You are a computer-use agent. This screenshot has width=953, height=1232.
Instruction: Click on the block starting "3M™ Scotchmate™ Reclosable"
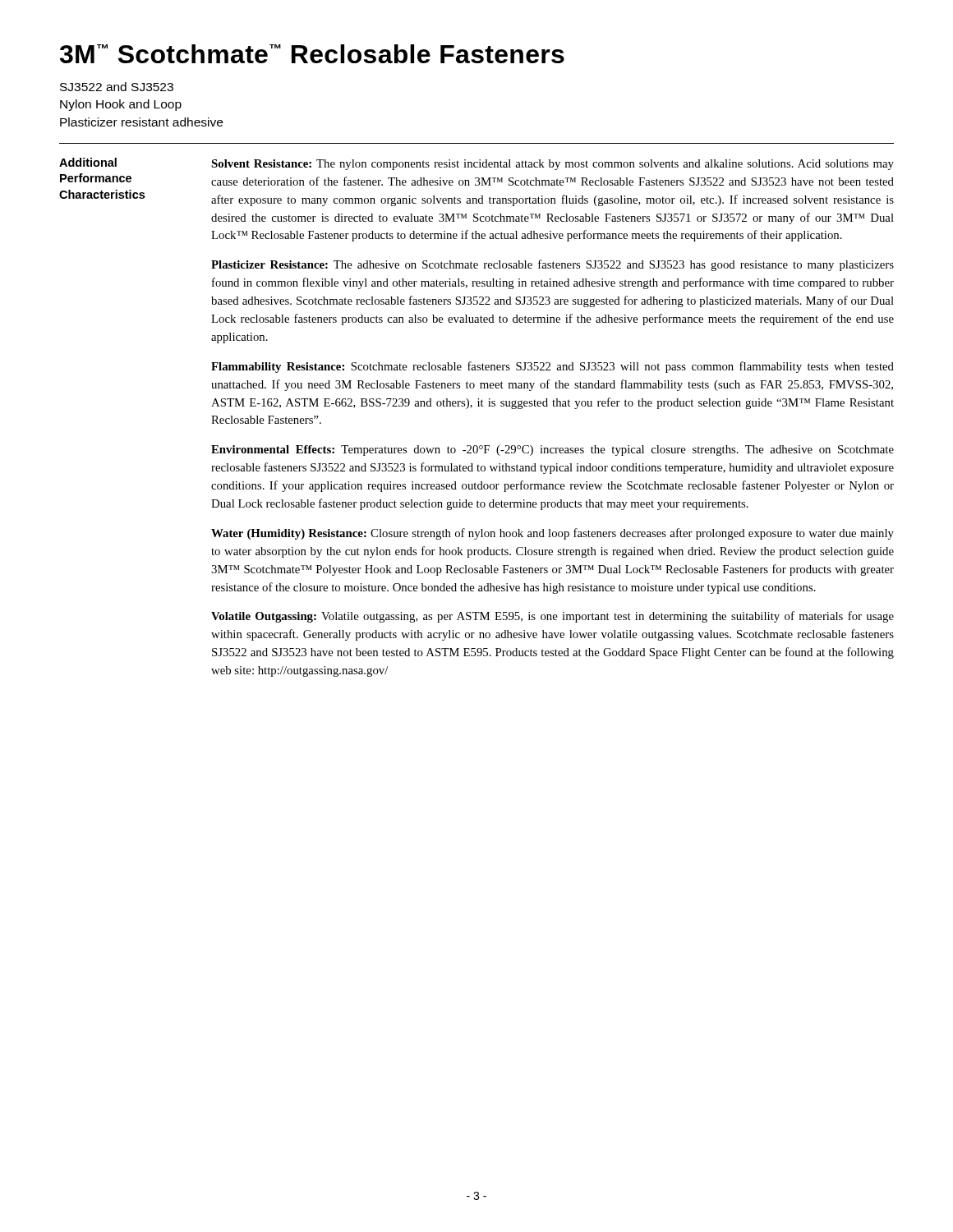(476, 55)
